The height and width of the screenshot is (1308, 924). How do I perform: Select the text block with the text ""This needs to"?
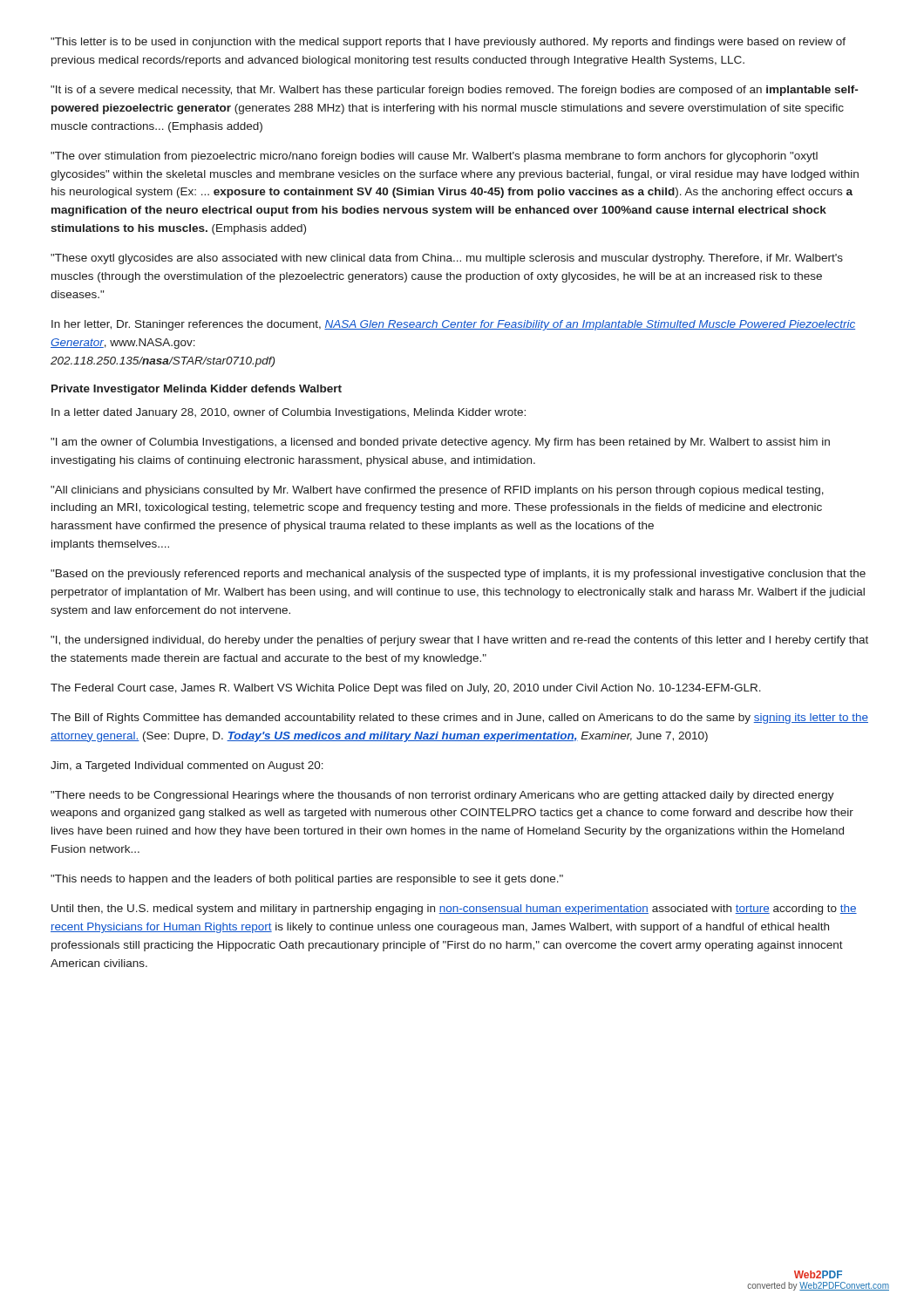point(307,879)
